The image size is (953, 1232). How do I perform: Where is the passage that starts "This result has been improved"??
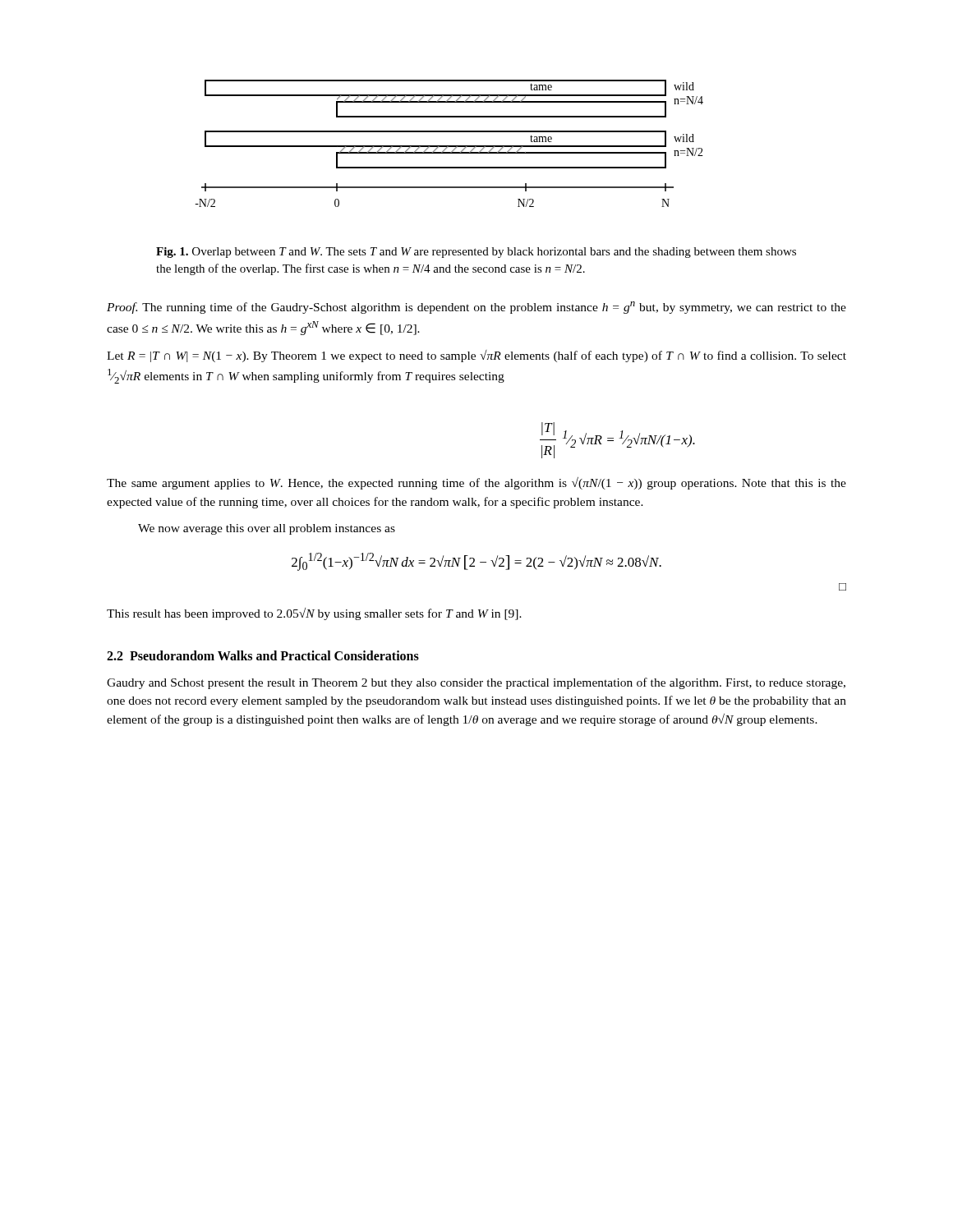click(314, 613)
